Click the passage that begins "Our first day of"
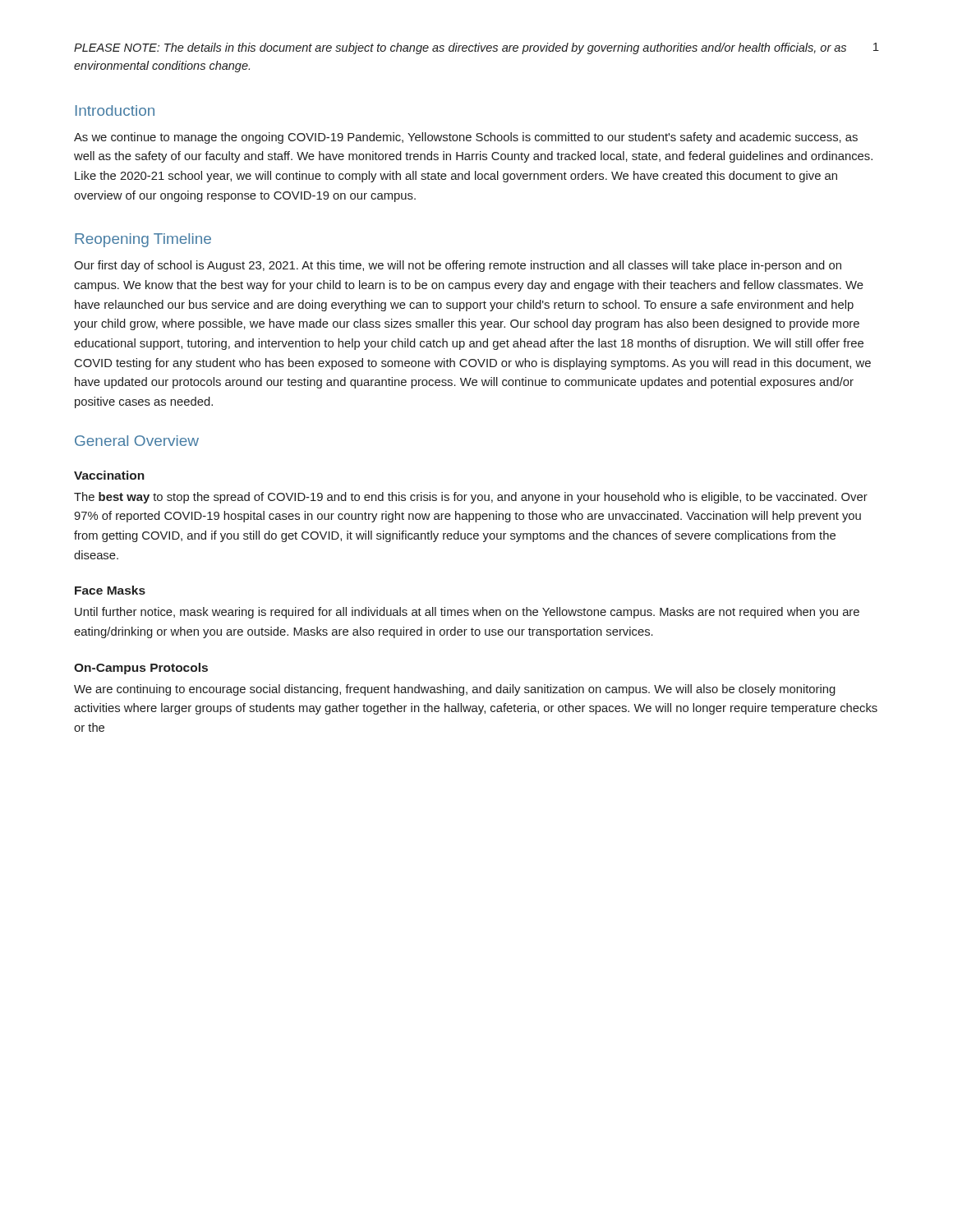This screenshot has height=1232, width=953. tap(476, 334)
